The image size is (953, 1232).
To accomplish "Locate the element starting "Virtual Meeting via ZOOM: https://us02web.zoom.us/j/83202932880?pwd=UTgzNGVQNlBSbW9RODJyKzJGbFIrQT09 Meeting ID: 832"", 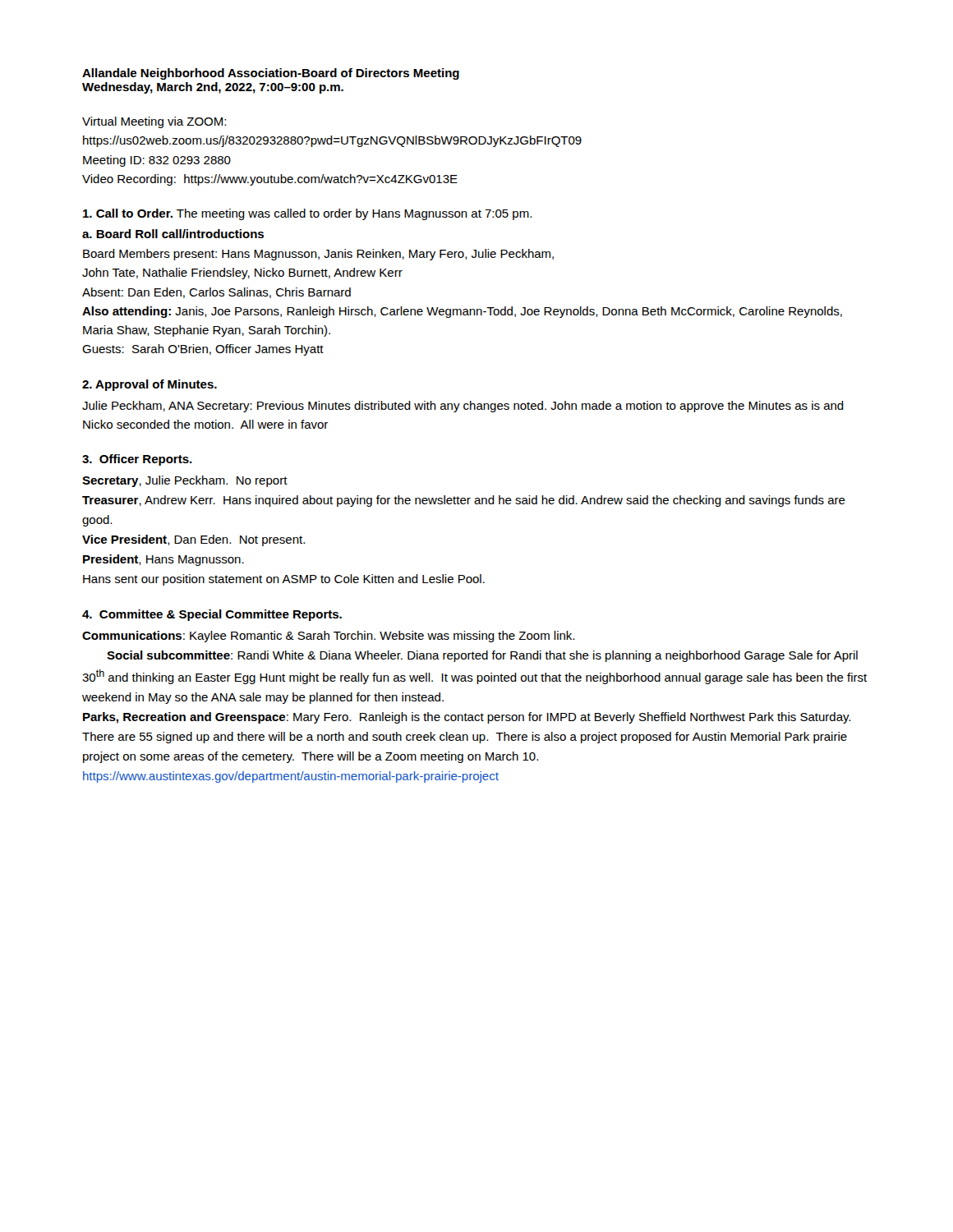I will click(476, 150).
